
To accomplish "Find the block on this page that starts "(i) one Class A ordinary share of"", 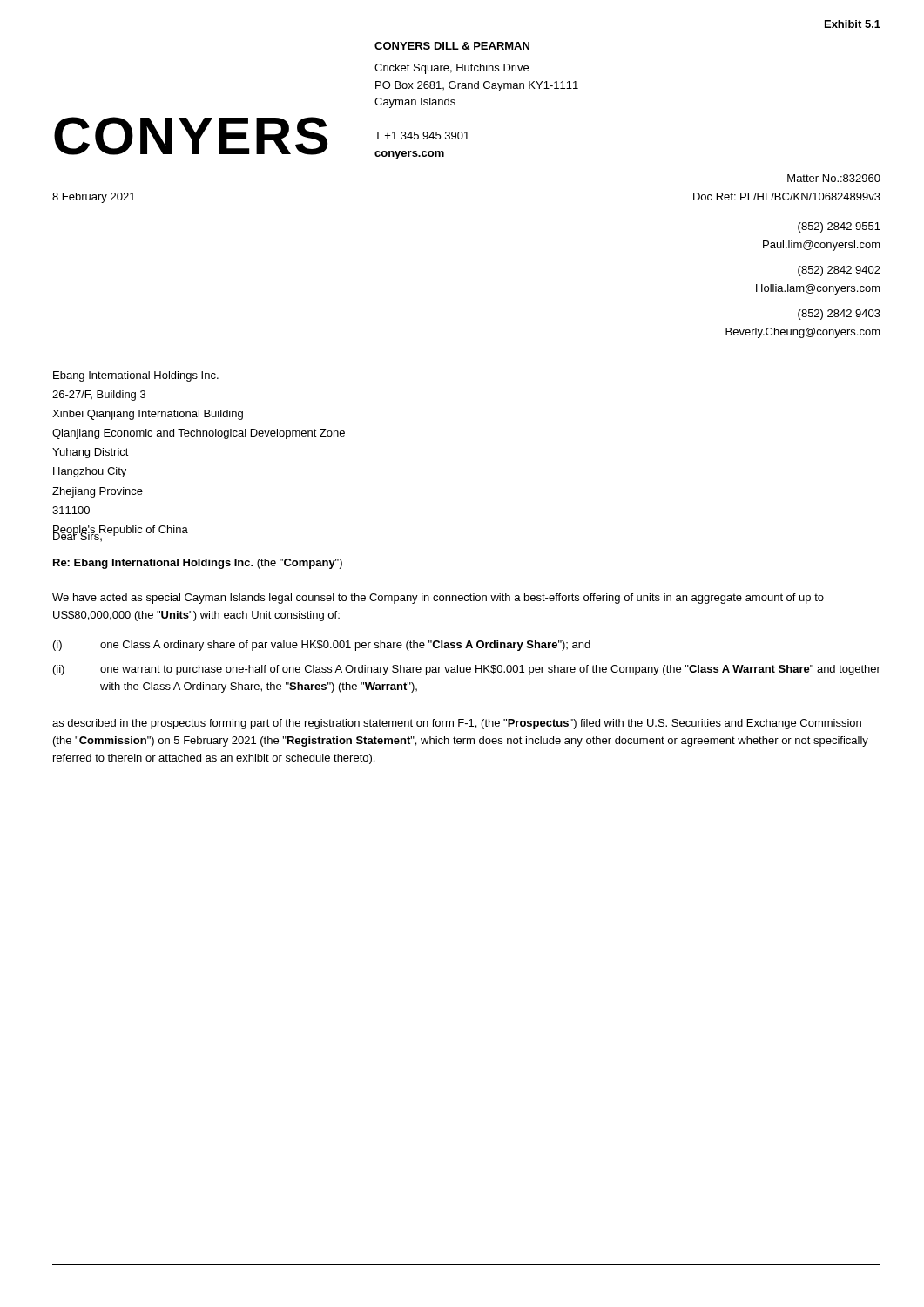I will pyautogui.click(x=466, y=645).
